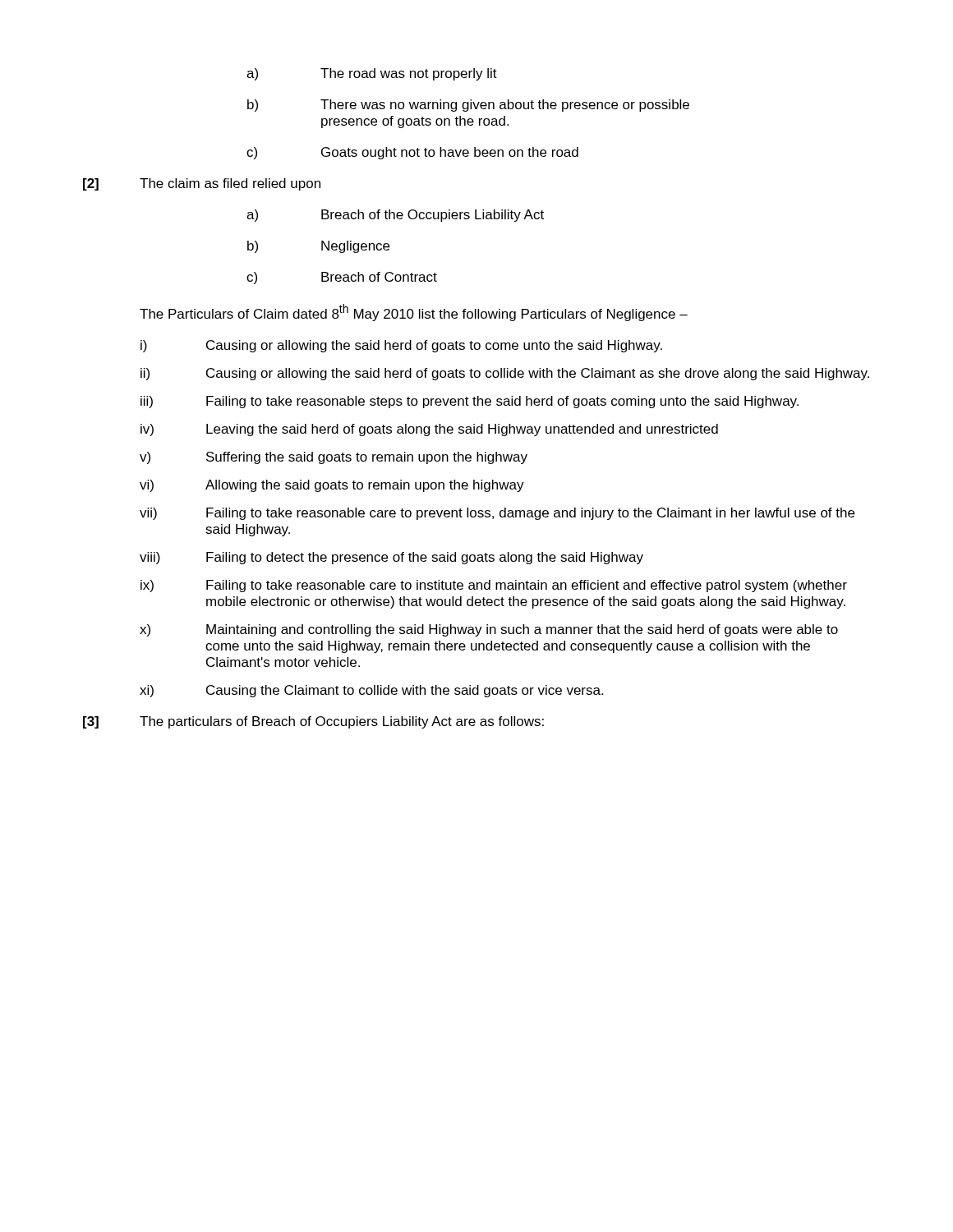The width and height of the screenshot is (953, 1232).
Task: Find the block on this page that starts "ii) Causing or allowing the said"
Action: [x=505, y=374]
